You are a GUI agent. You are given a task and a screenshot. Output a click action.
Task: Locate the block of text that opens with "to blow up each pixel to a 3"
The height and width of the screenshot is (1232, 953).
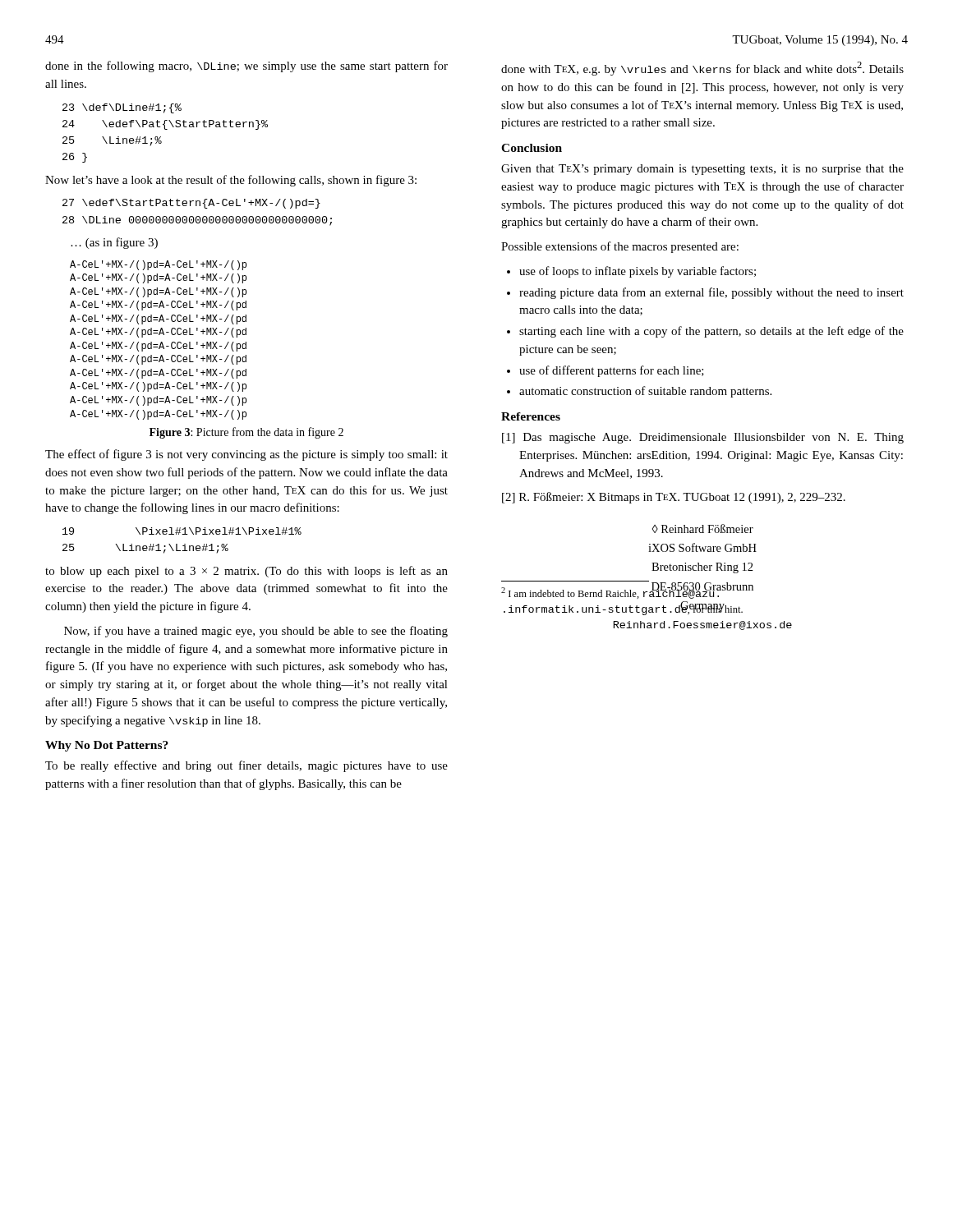pyautogui.click(x=246, y=646)
